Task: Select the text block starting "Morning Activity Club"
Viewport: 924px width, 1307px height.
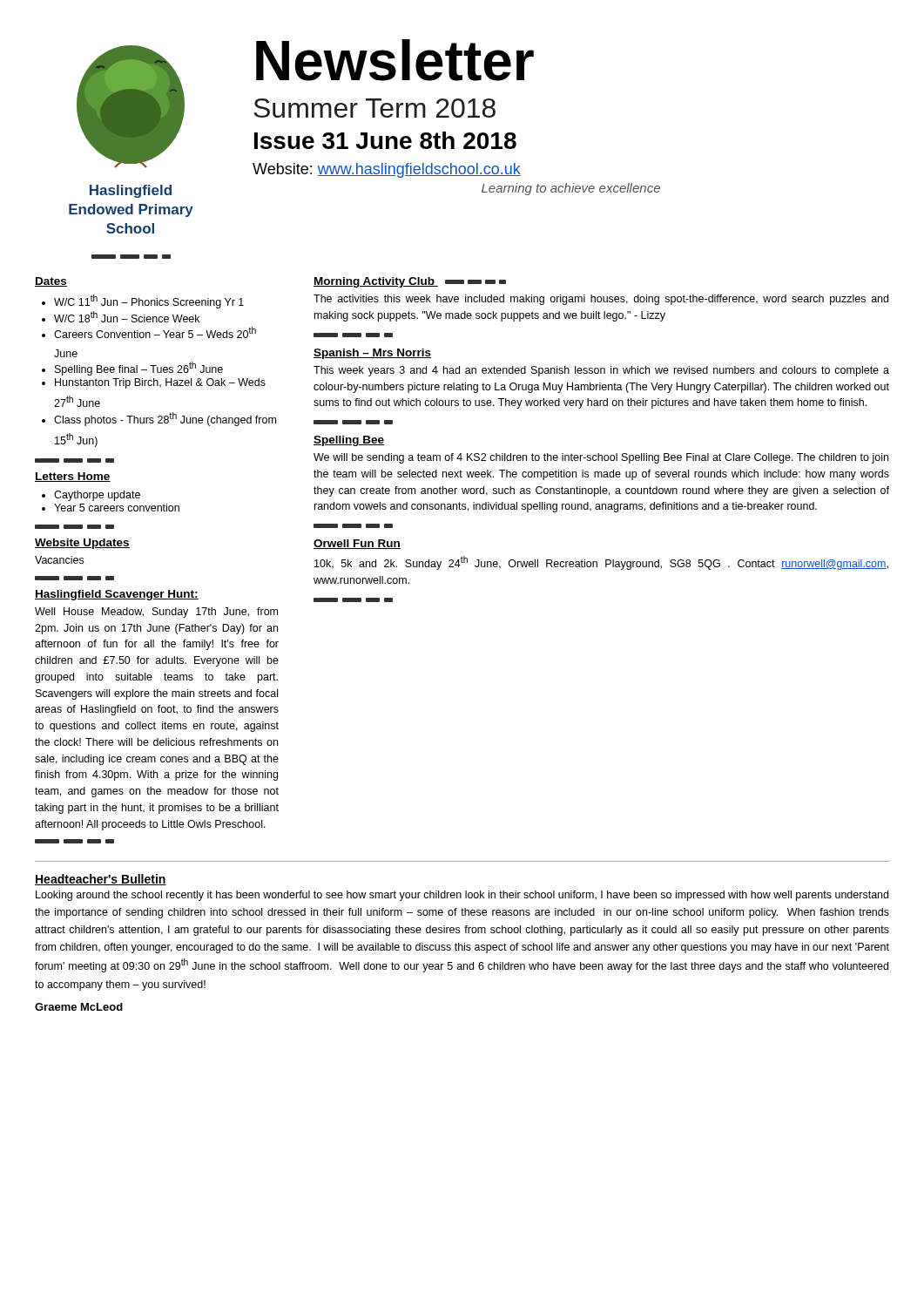Action: click(x=410, y=281)
